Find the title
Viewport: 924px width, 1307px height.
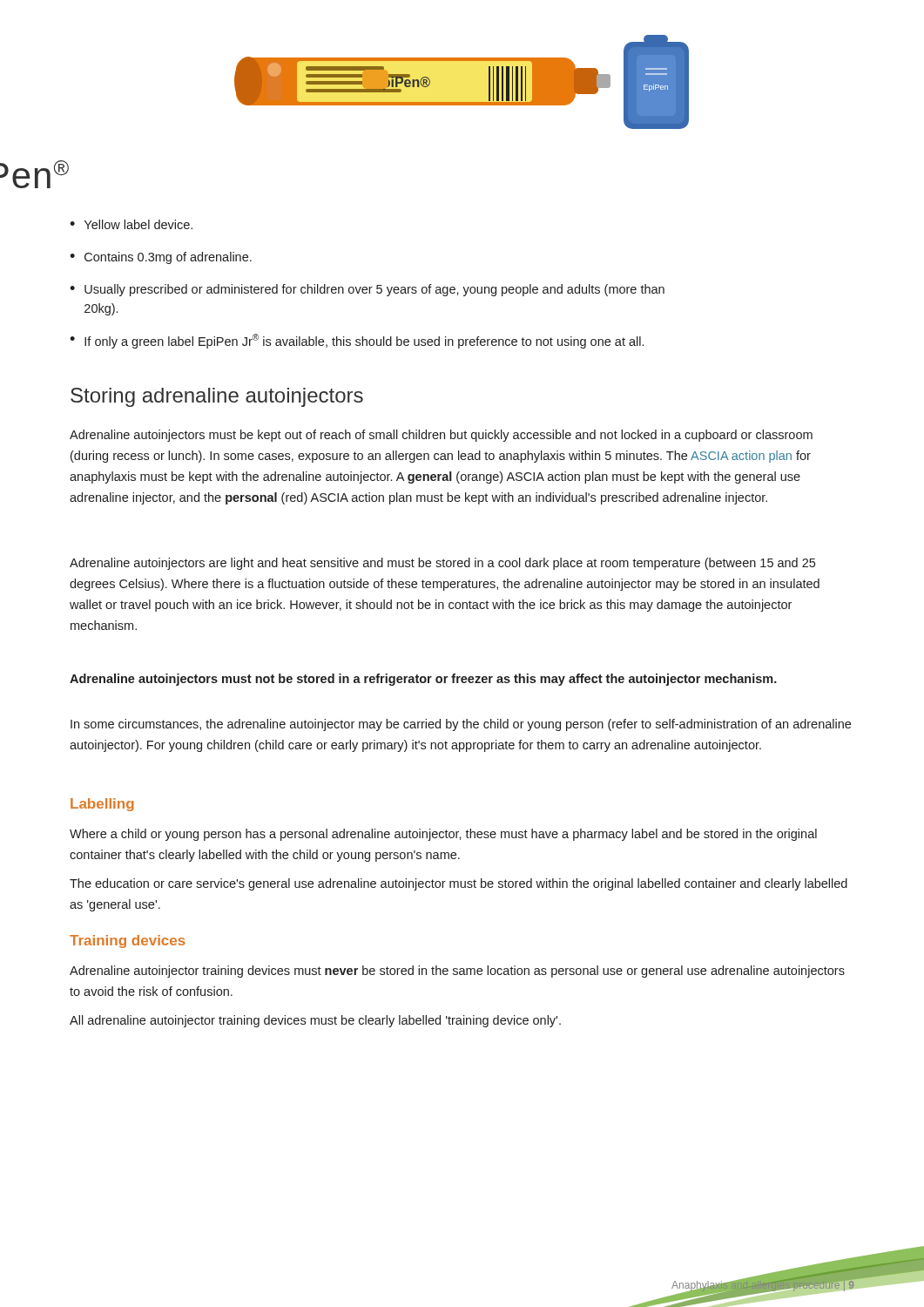(x=35, y=176)
